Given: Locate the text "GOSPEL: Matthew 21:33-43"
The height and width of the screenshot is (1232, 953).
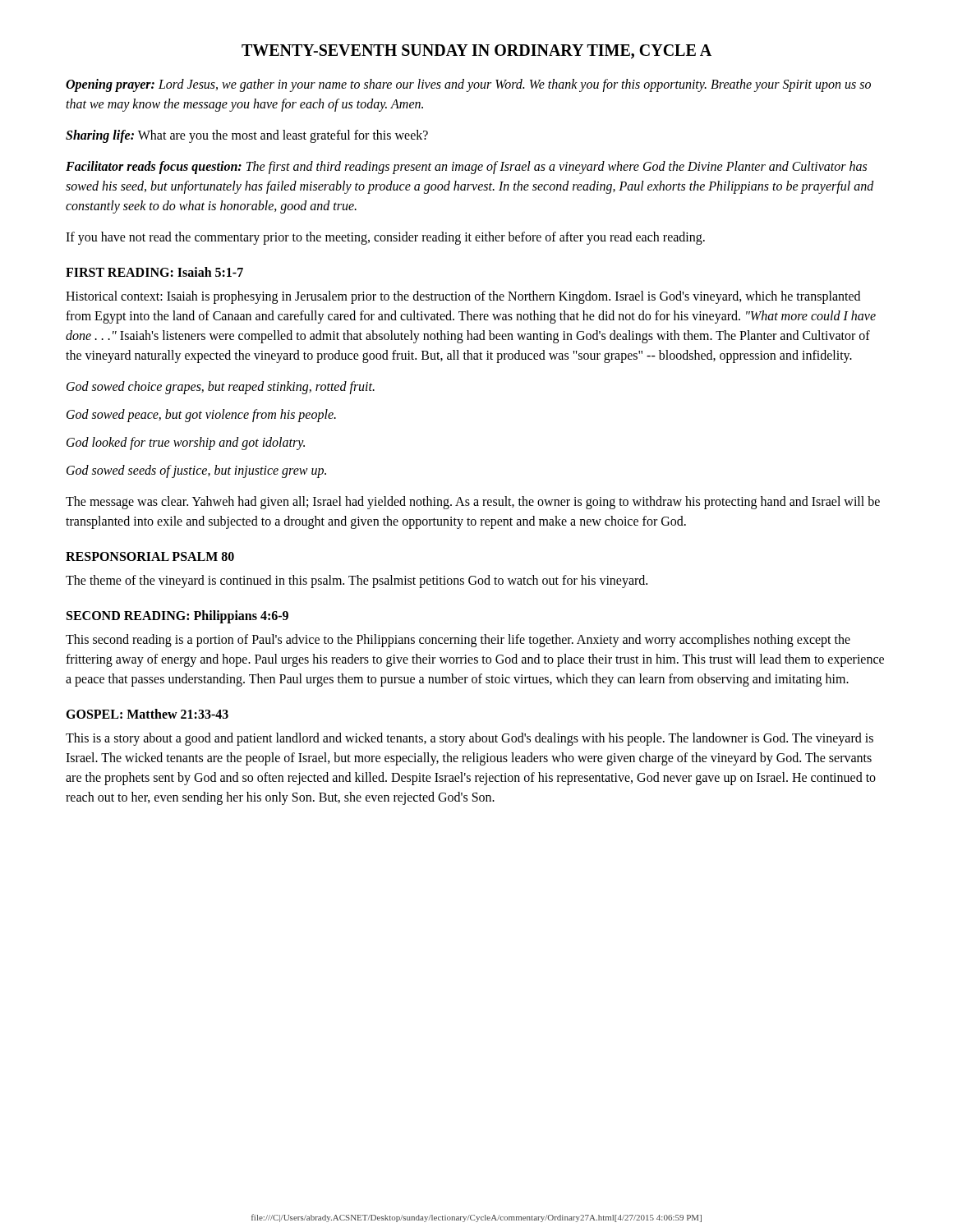Looking at the screenshot, I should 147,714.
